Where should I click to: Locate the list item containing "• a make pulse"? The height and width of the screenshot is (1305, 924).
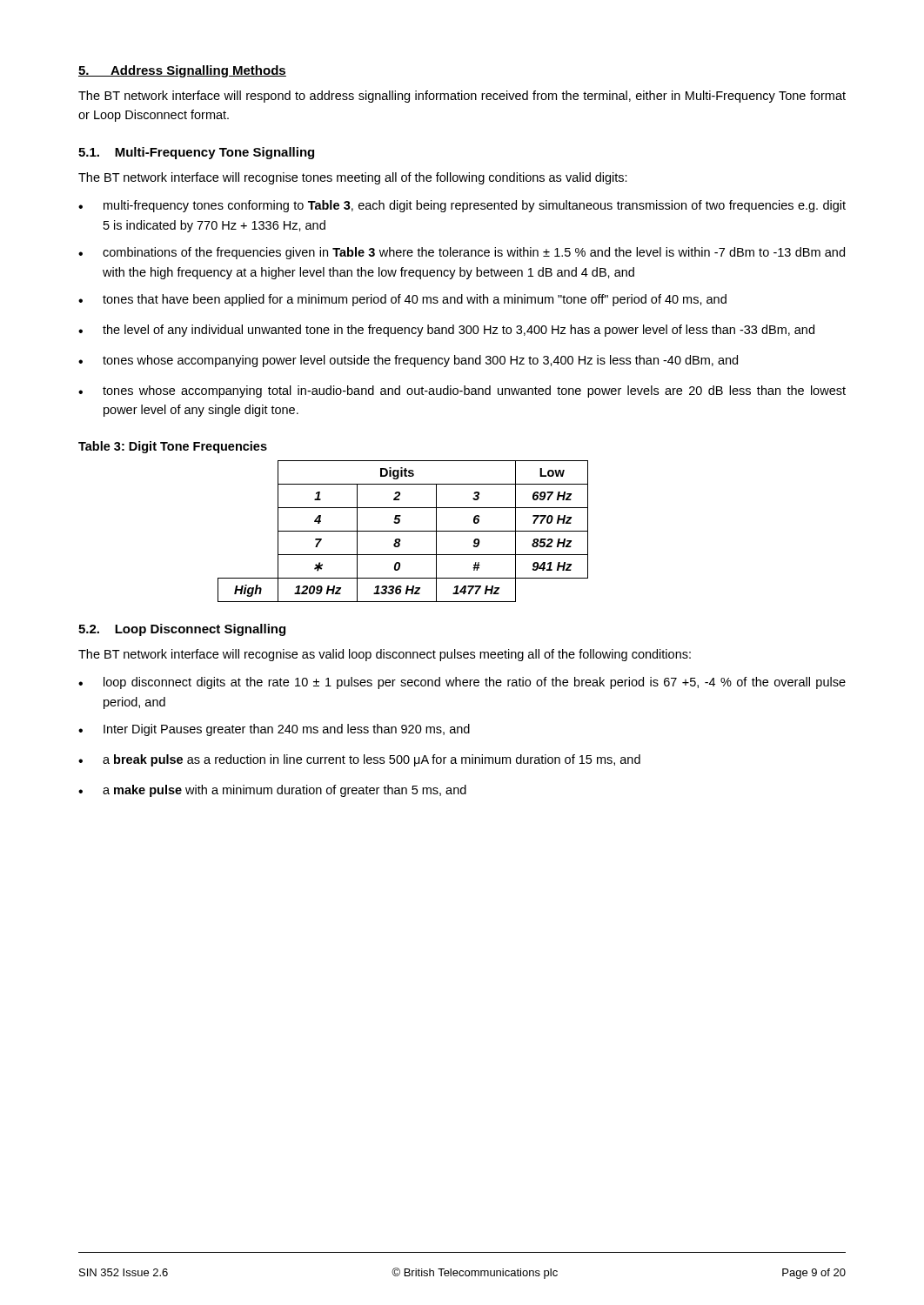[x=462, y=791]
